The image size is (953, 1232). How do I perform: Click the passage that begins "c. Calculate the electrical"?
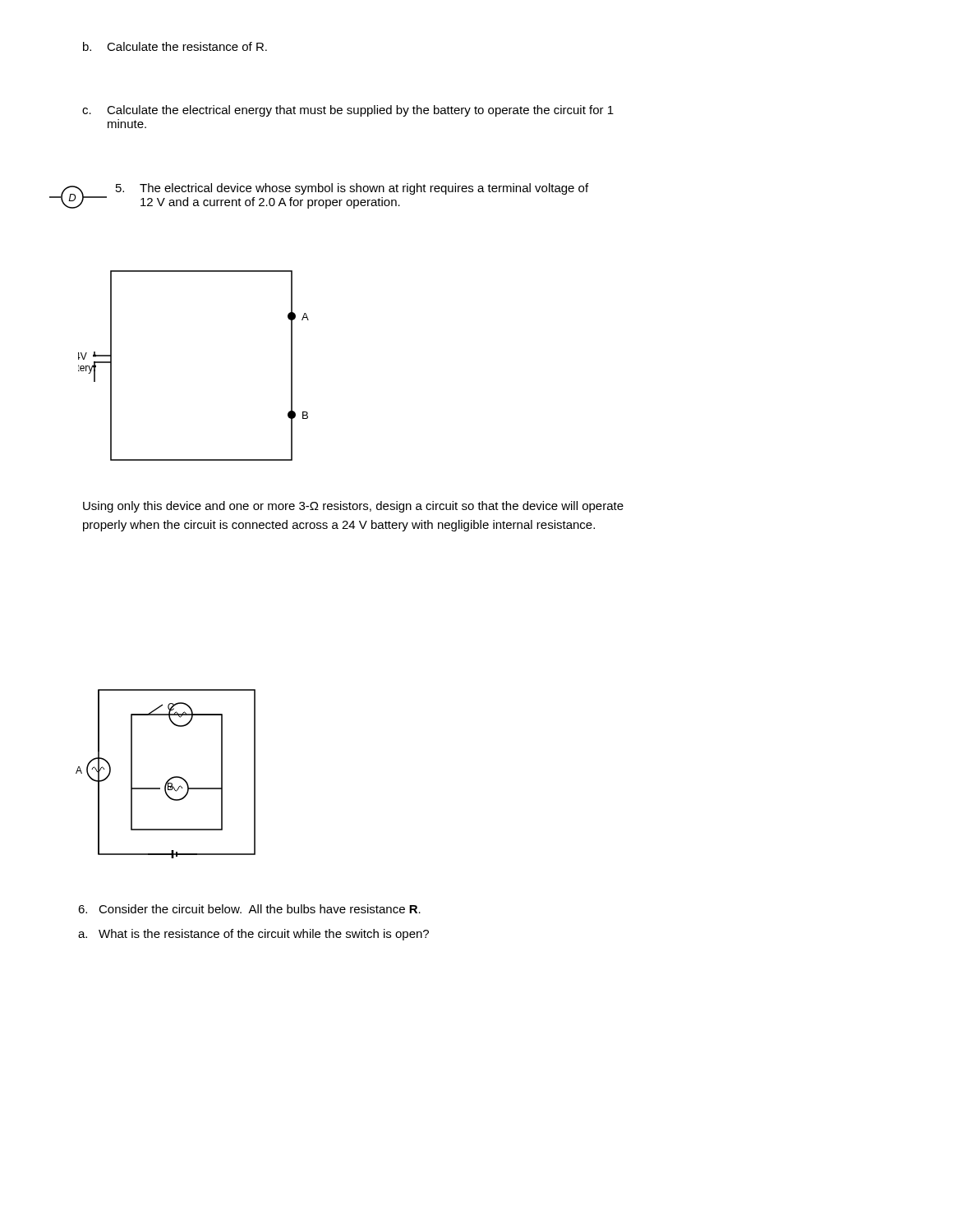pyautogui.click(x=348, y=117)
